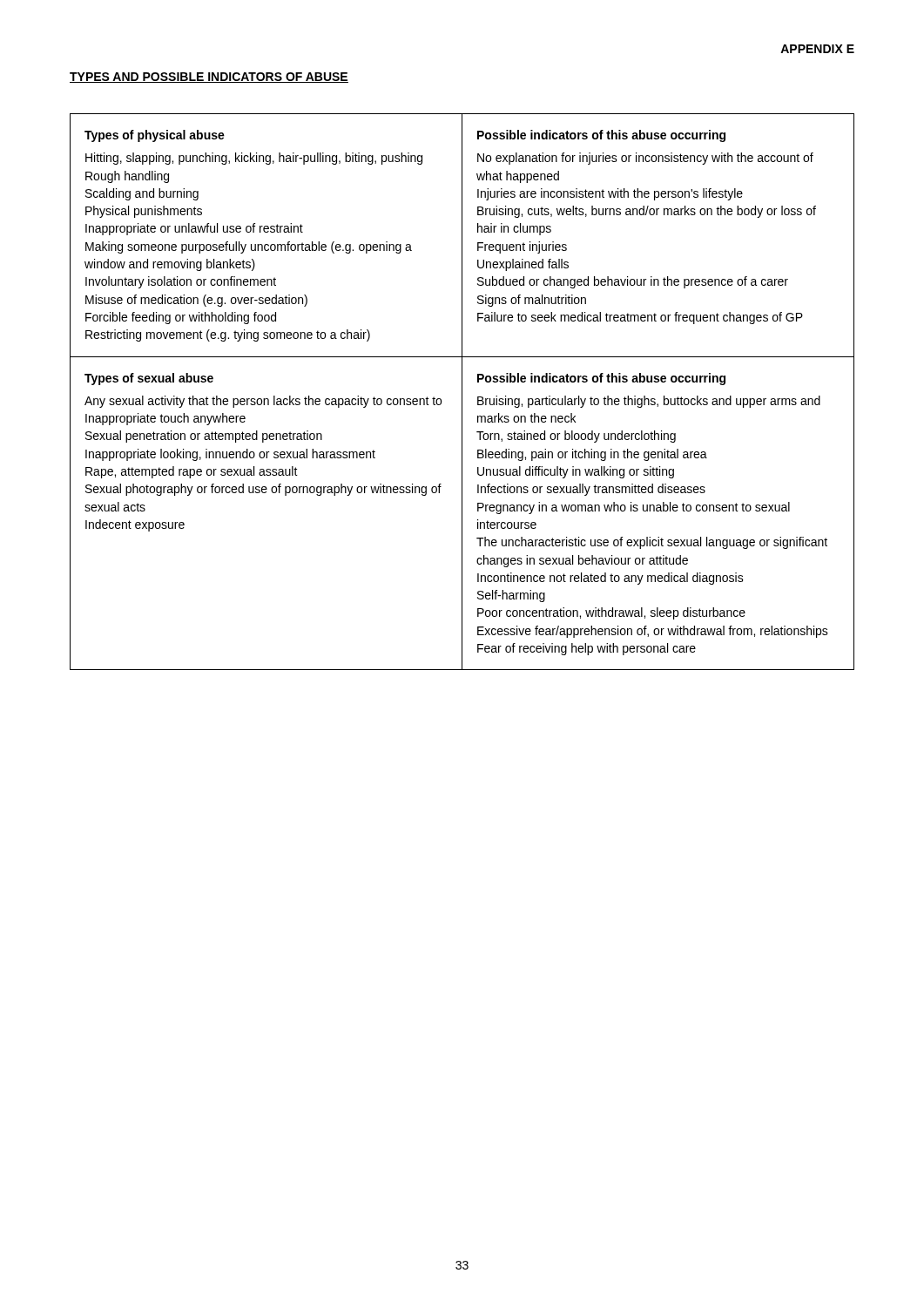This screenshot has width=924, height=1307.
Task: Find the table that mentions "Types of physical"
Action: pyautogui.click(x=462, y=392)
